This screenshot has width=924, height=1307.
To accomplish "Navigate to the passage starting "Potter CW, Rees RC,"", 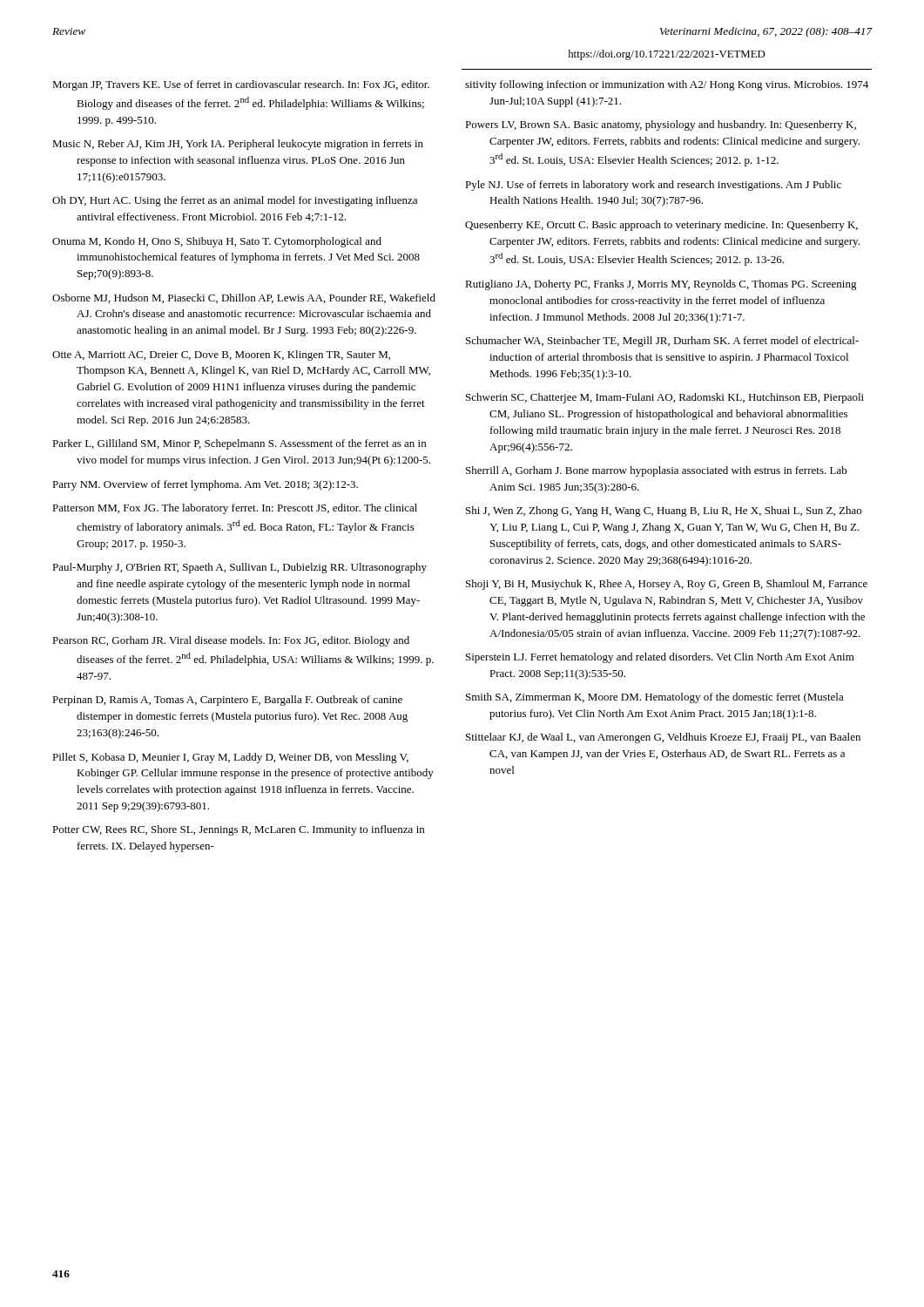I will (x=239, y=838).
